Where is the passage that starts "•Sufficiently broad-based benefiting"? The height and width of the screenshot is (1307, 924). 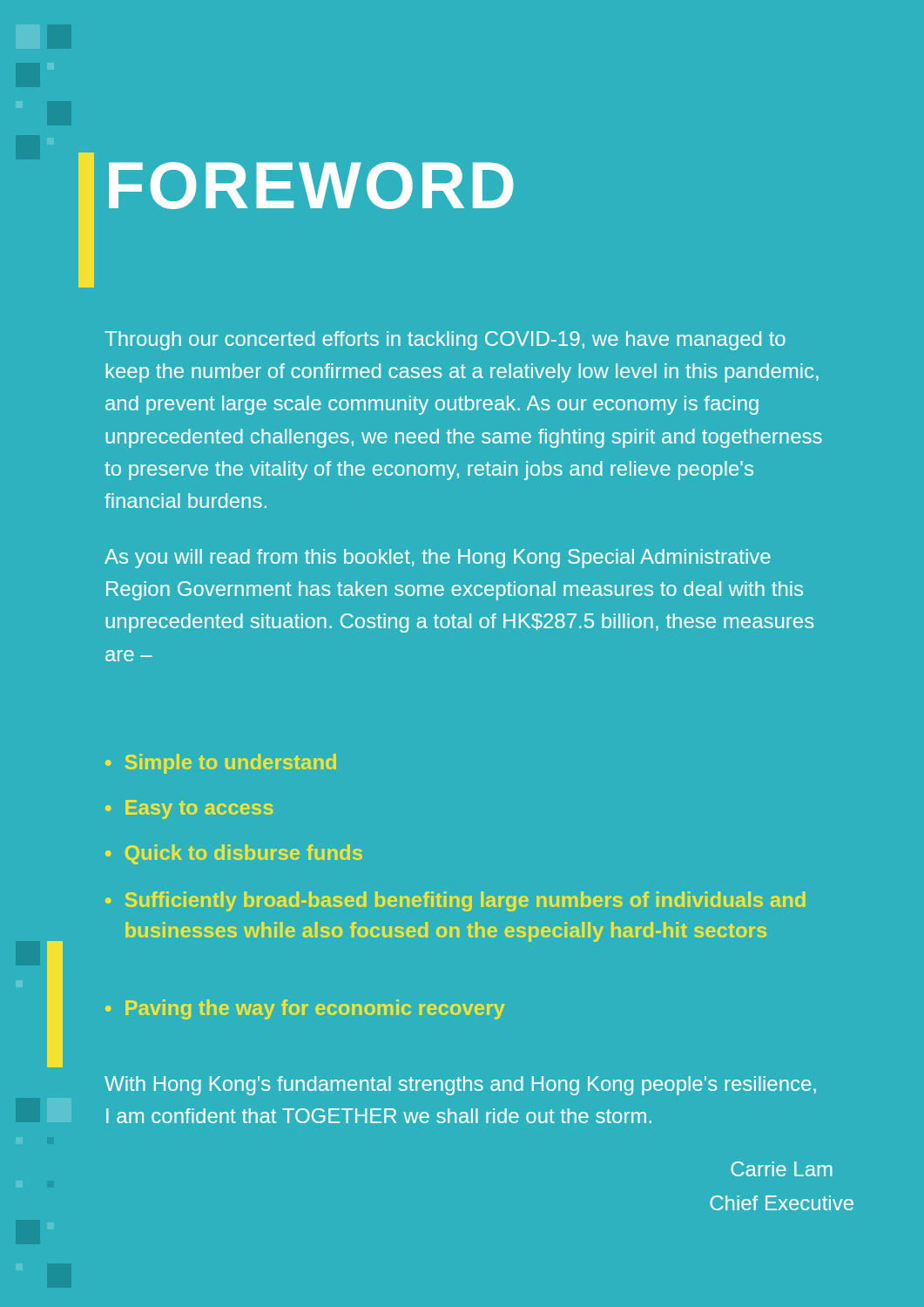click(x=470, y=916)
